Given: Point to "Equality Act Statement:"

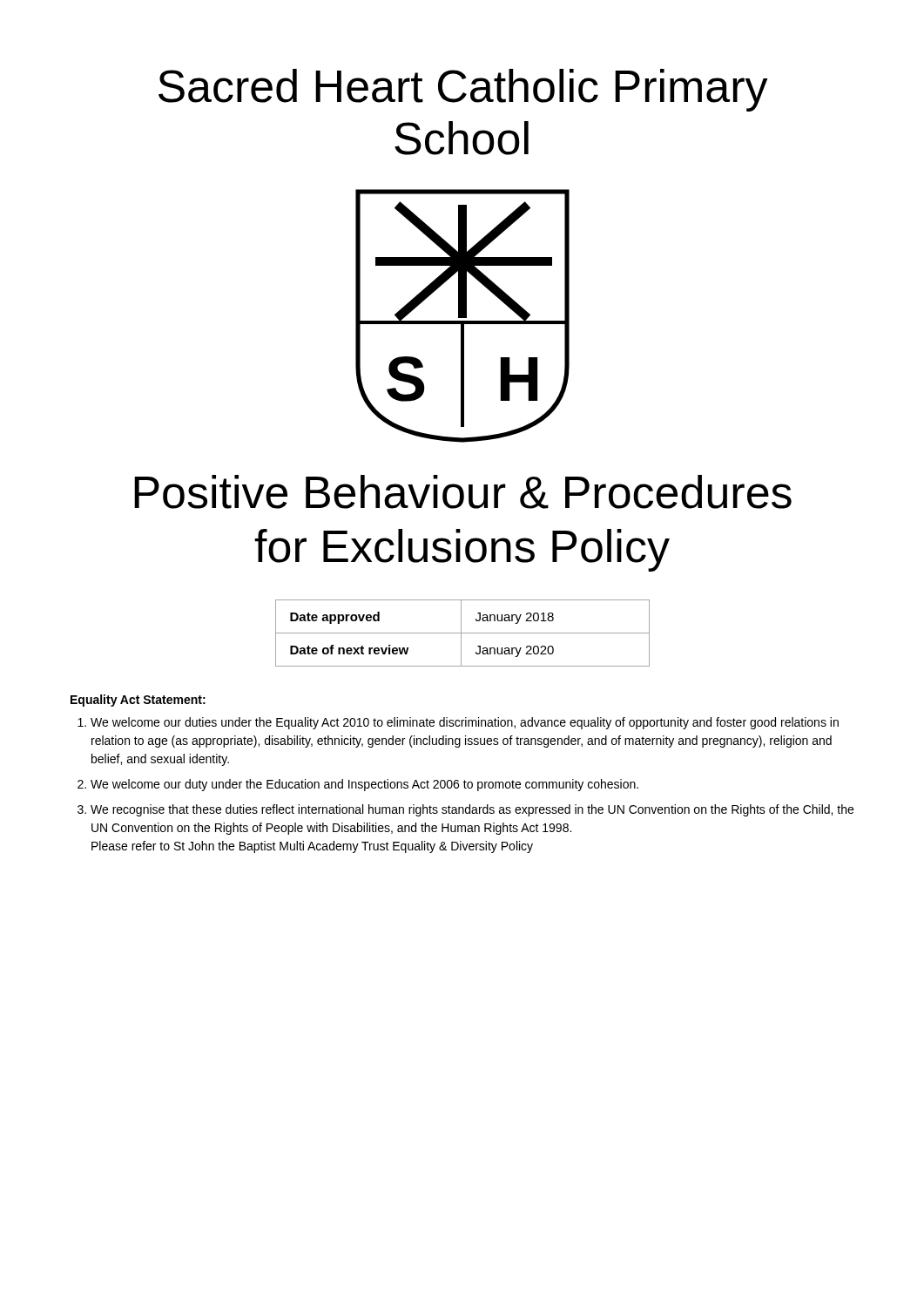Looking at the screenshot, I should [x=138, y=700].
